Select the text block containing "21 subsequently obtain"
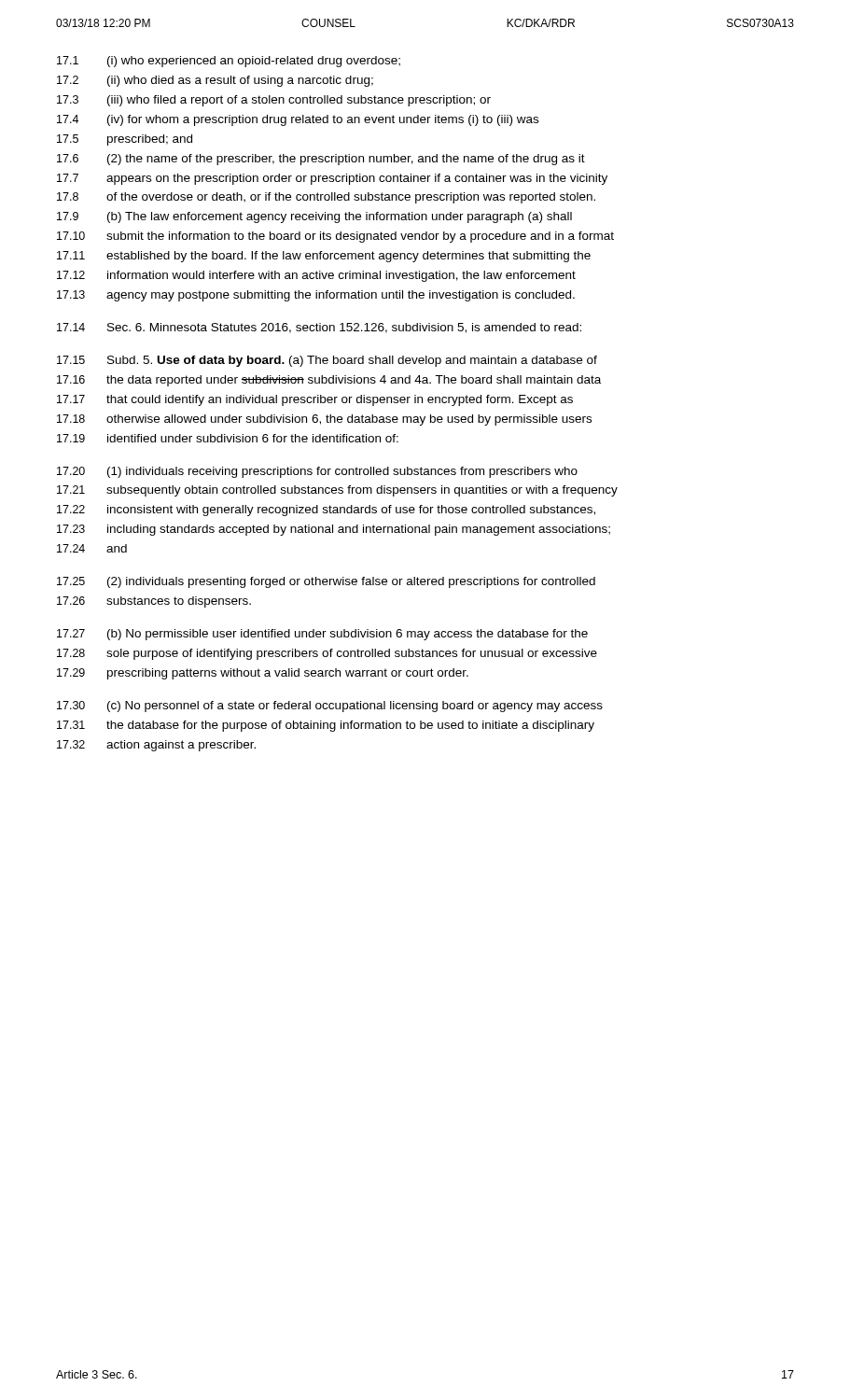This screenshot has width=850, height=1400. (425, 491)
